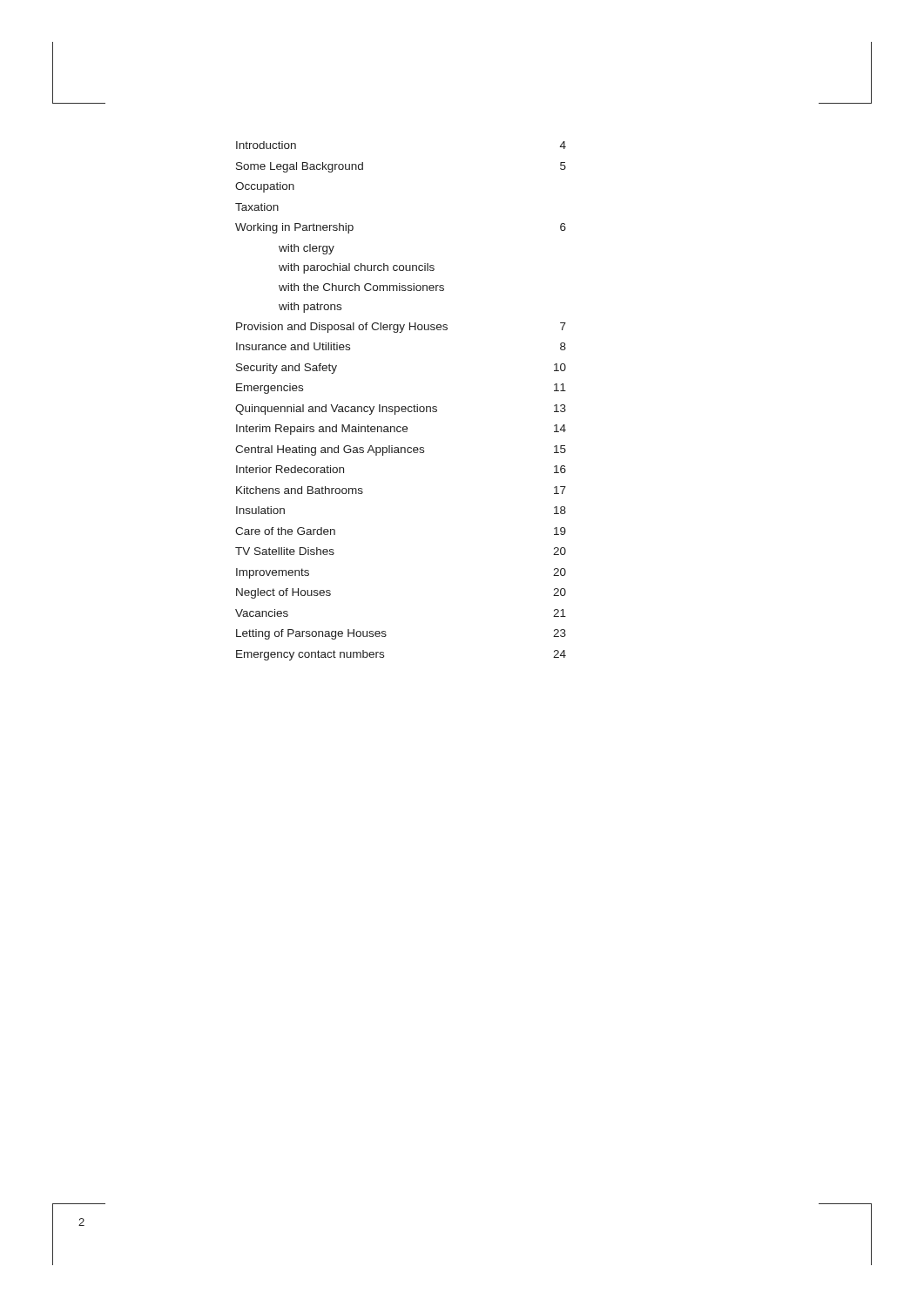Find the block starting "Kitchens and Bathrooms"

coord(298,490)
